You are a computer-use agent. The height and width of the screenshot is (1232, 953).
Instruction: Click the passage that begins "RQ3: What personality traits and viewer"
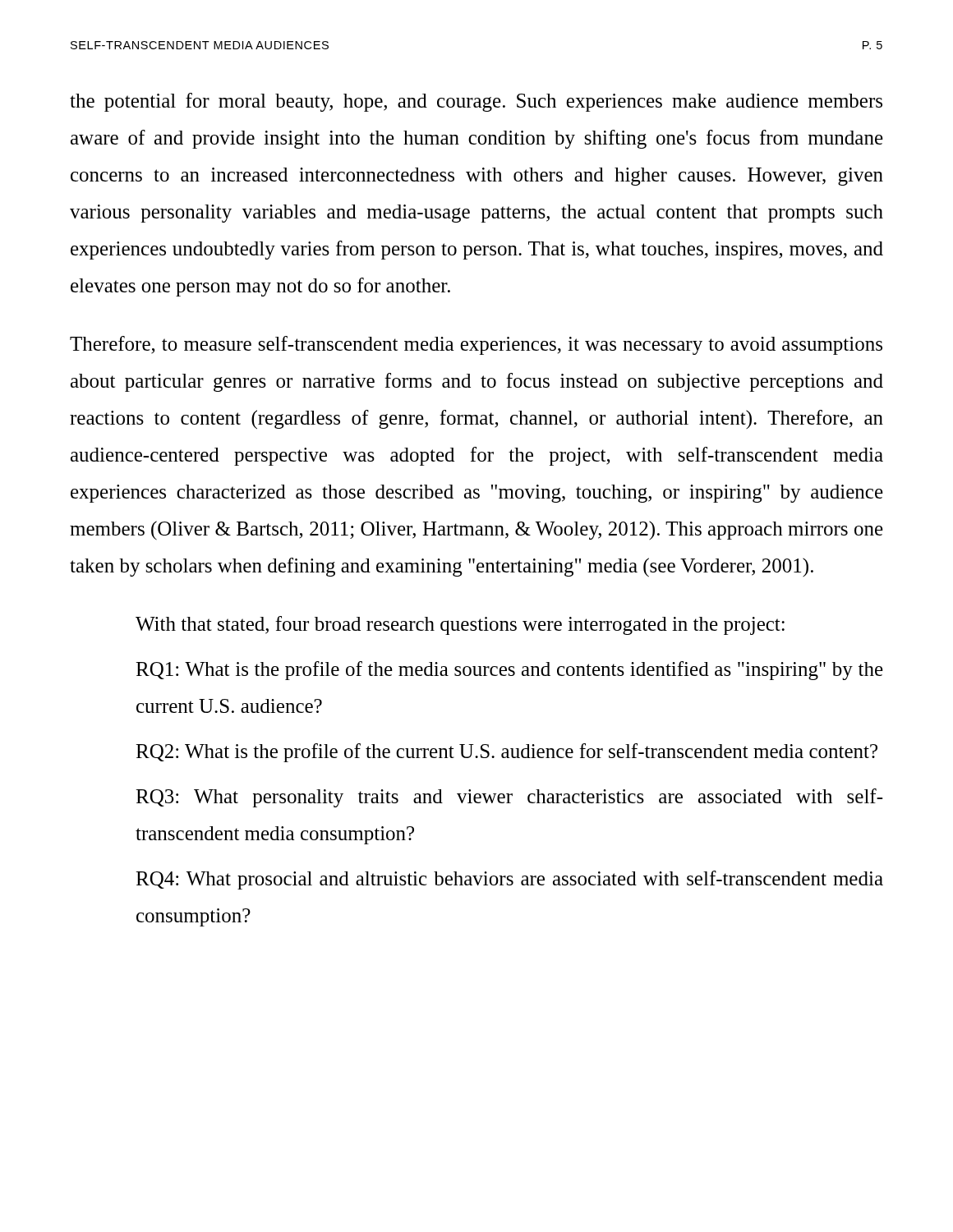tap(509, 798)
